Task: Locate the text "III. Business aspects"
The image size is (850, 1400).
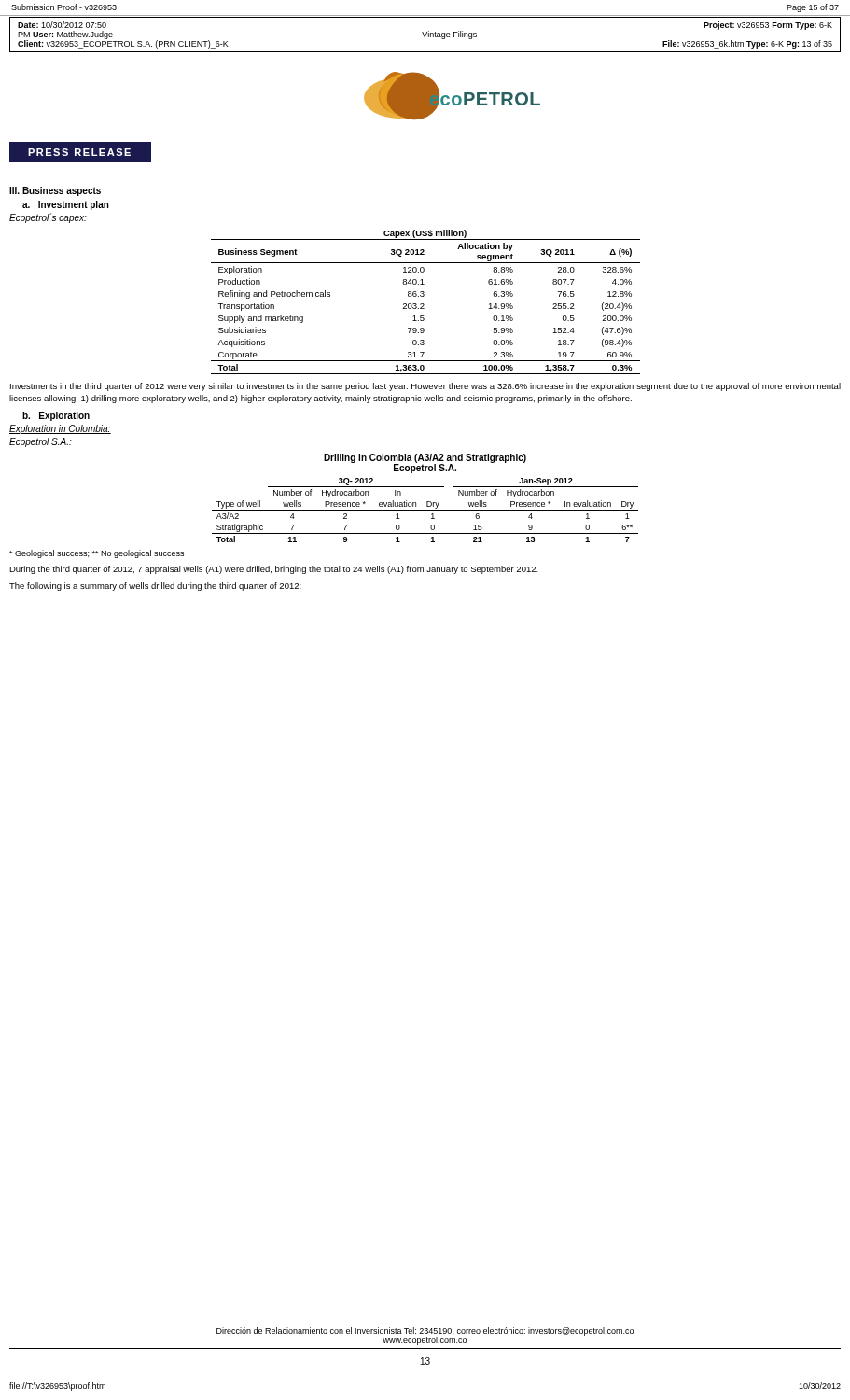Action: click(55, 191)
